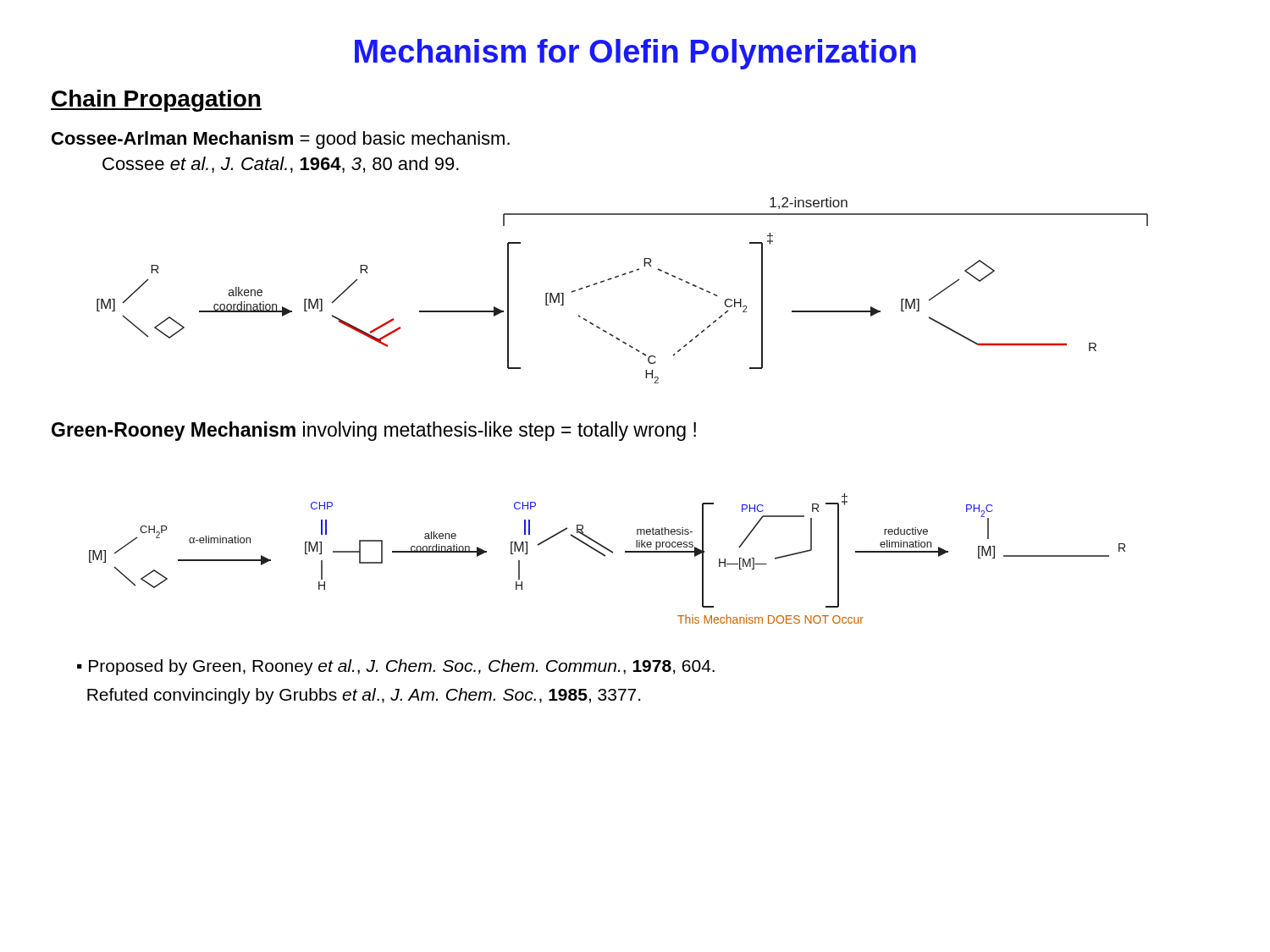1270x952 pixels.
Task: Select the text starting "▪ Proposed by Green, Rooney et al.,"
Action: [x=396, y=680]
